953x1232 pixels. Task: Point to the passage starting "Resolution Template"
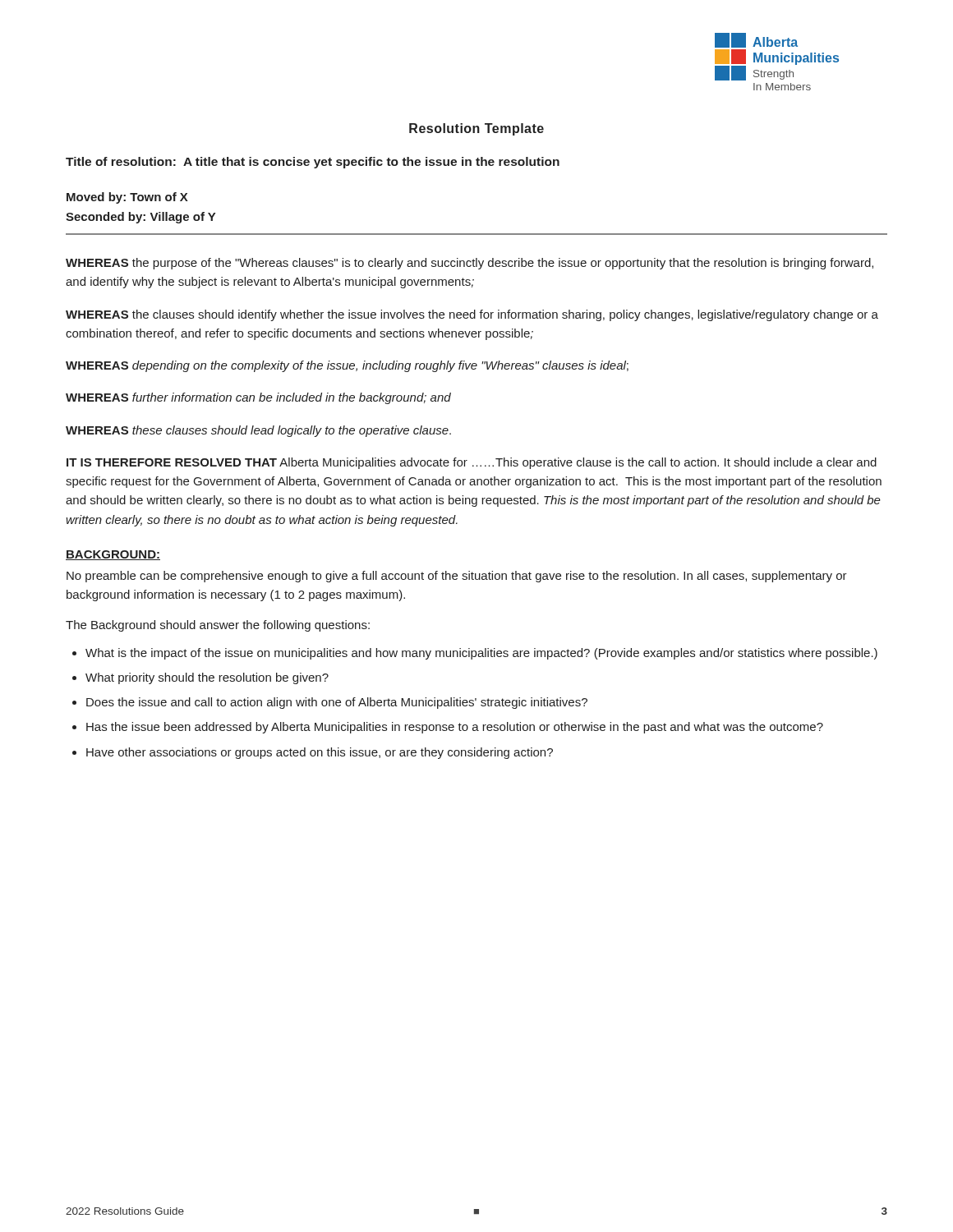click(x=476, y=129)
